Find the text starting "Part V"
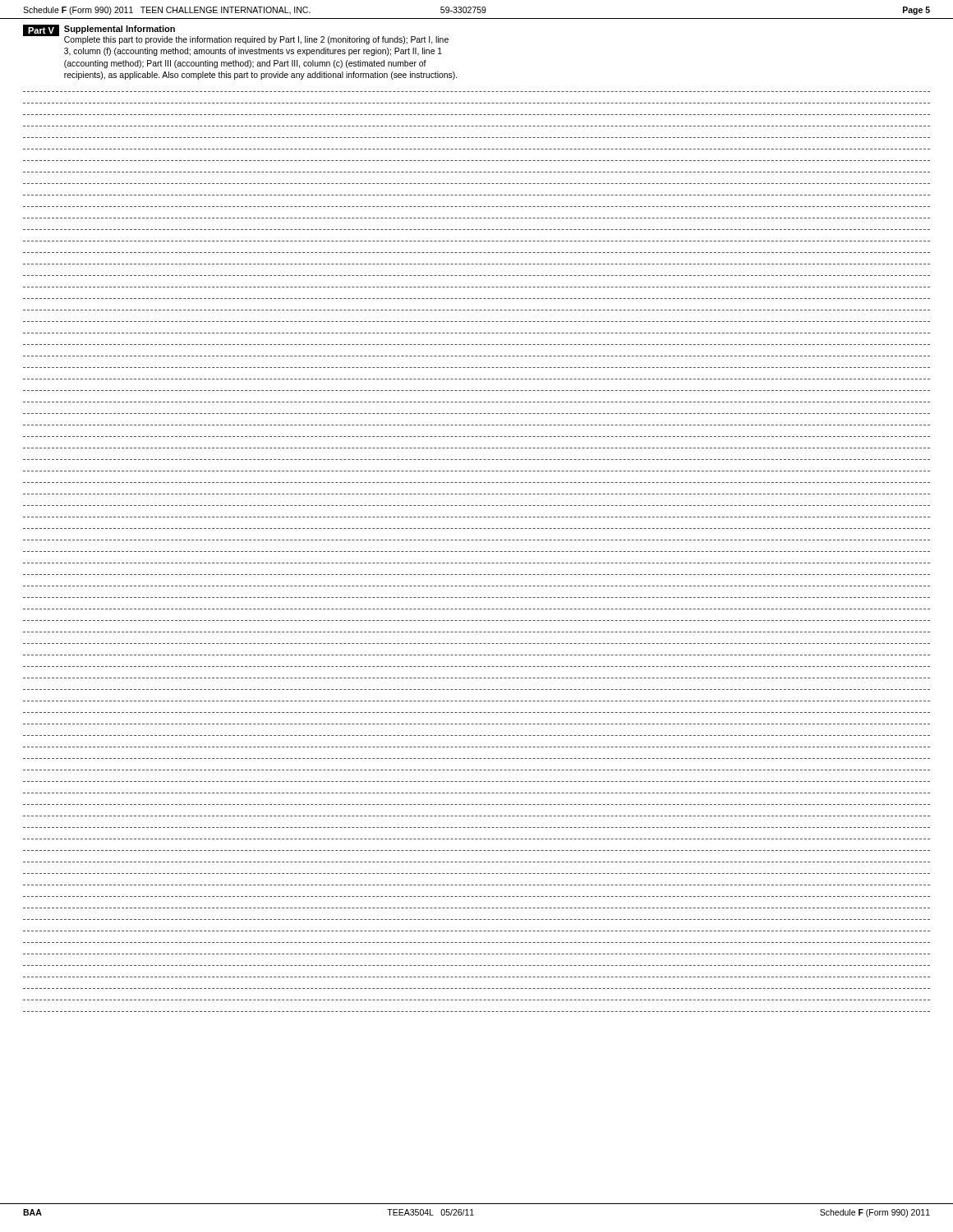 41,30
